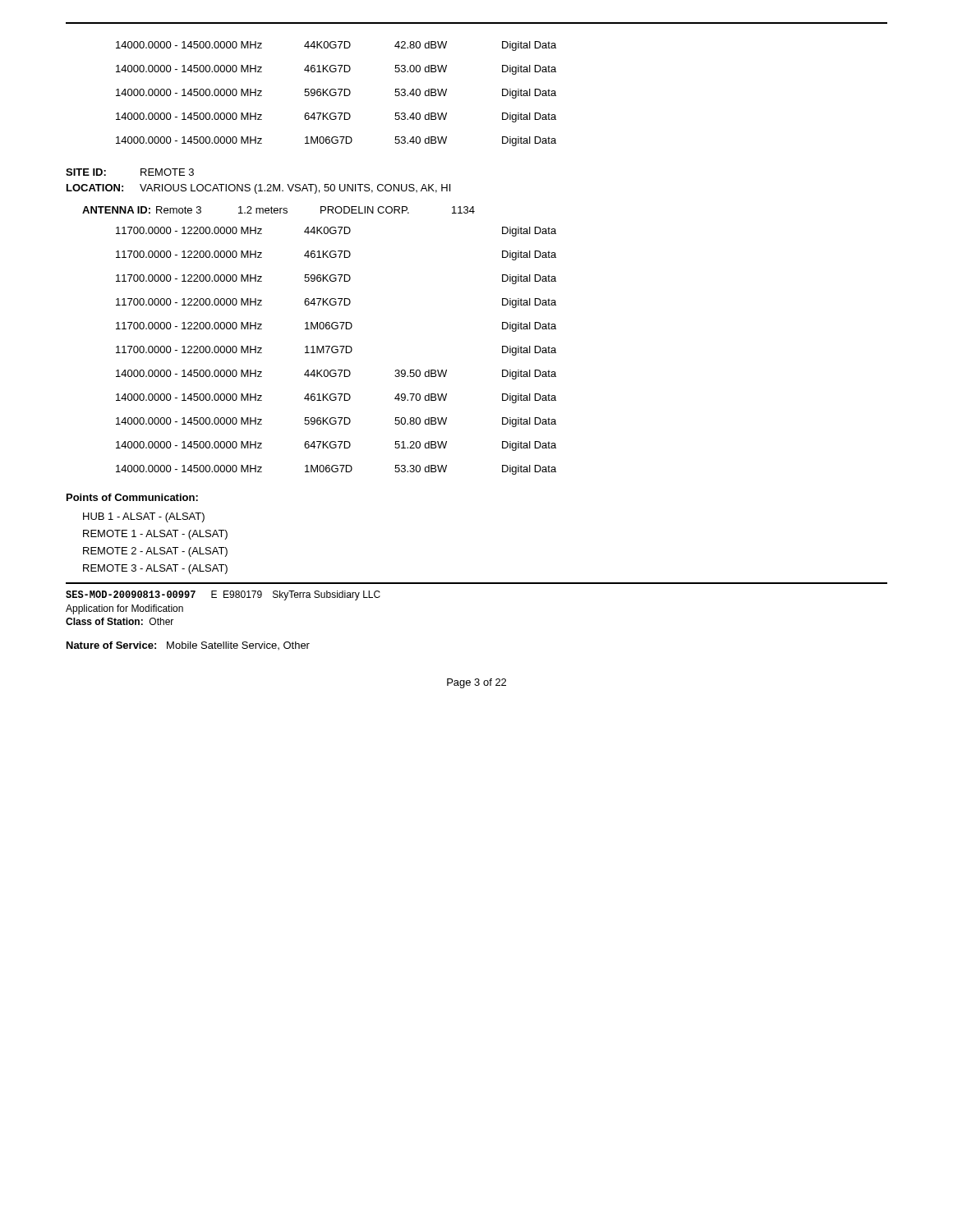Viewport: 953px width, 1232px height.
Task: Point to the block starting "Points of Communication:"
Action: (x=132, y=497)
